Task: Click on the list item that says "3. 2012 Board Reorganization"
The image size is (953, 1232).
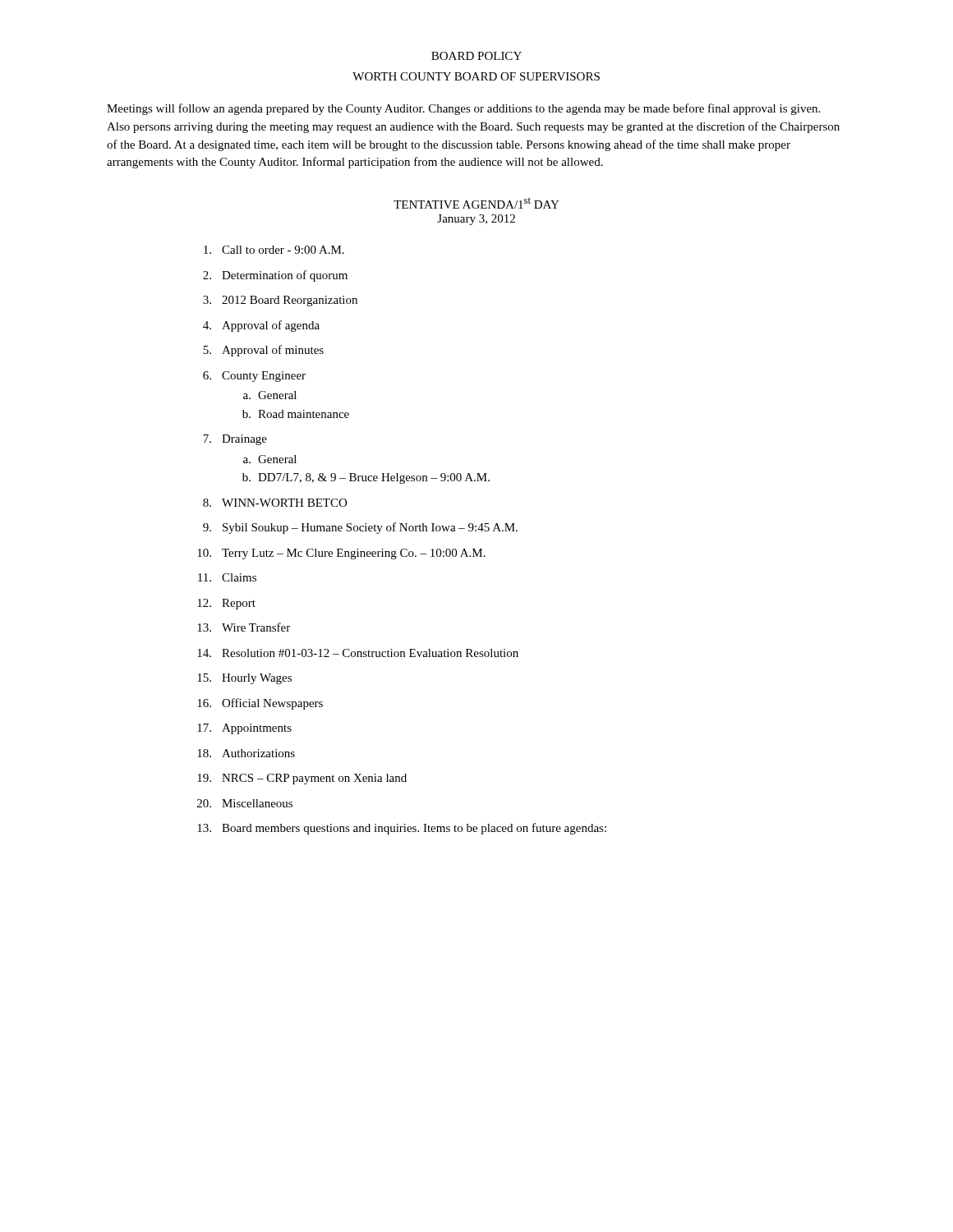Action: pos(280,301)
